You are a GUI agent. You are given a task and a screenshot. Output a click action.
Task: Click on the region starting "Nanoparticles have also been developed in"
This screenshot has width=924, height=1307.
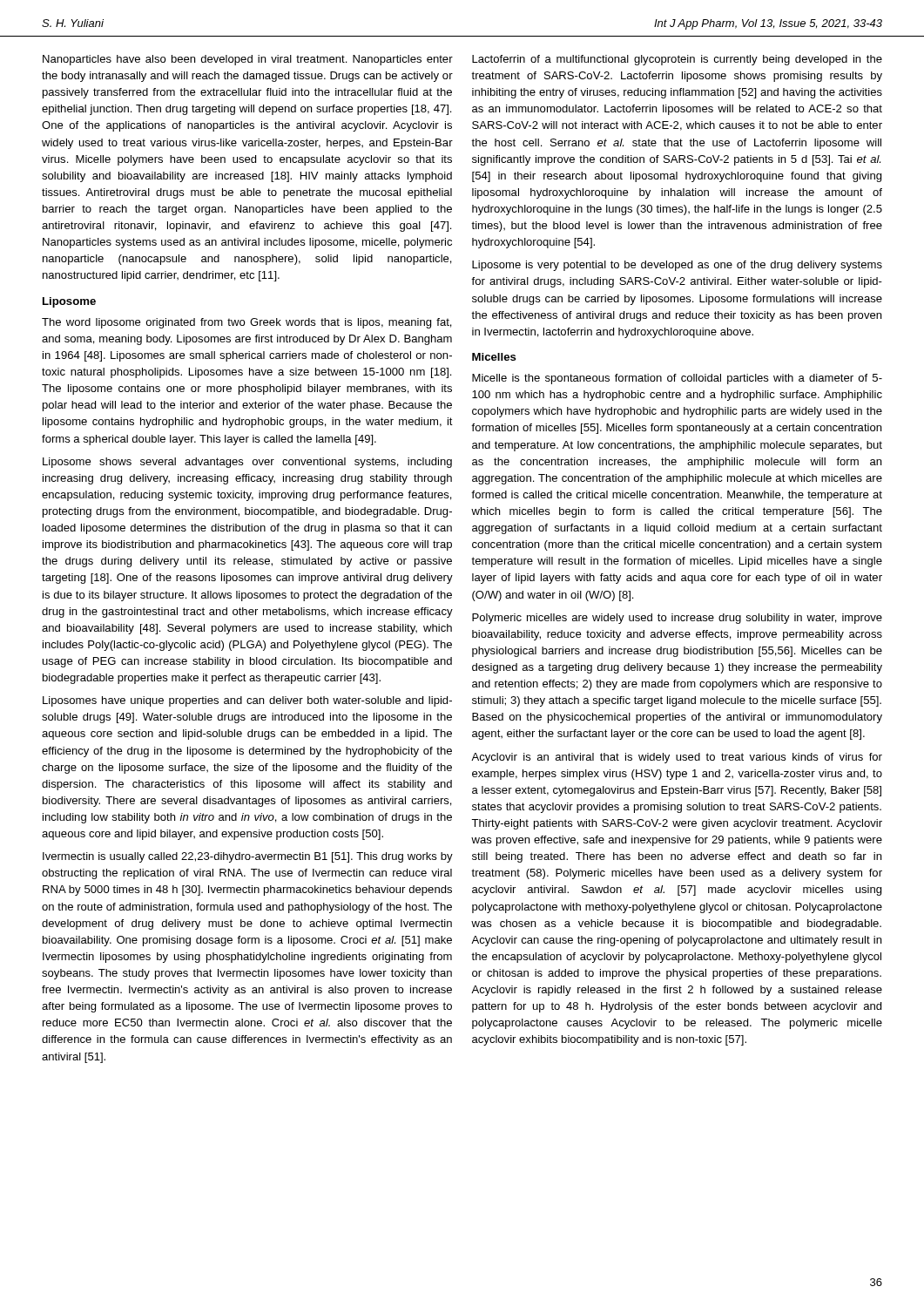coord(247,167)
